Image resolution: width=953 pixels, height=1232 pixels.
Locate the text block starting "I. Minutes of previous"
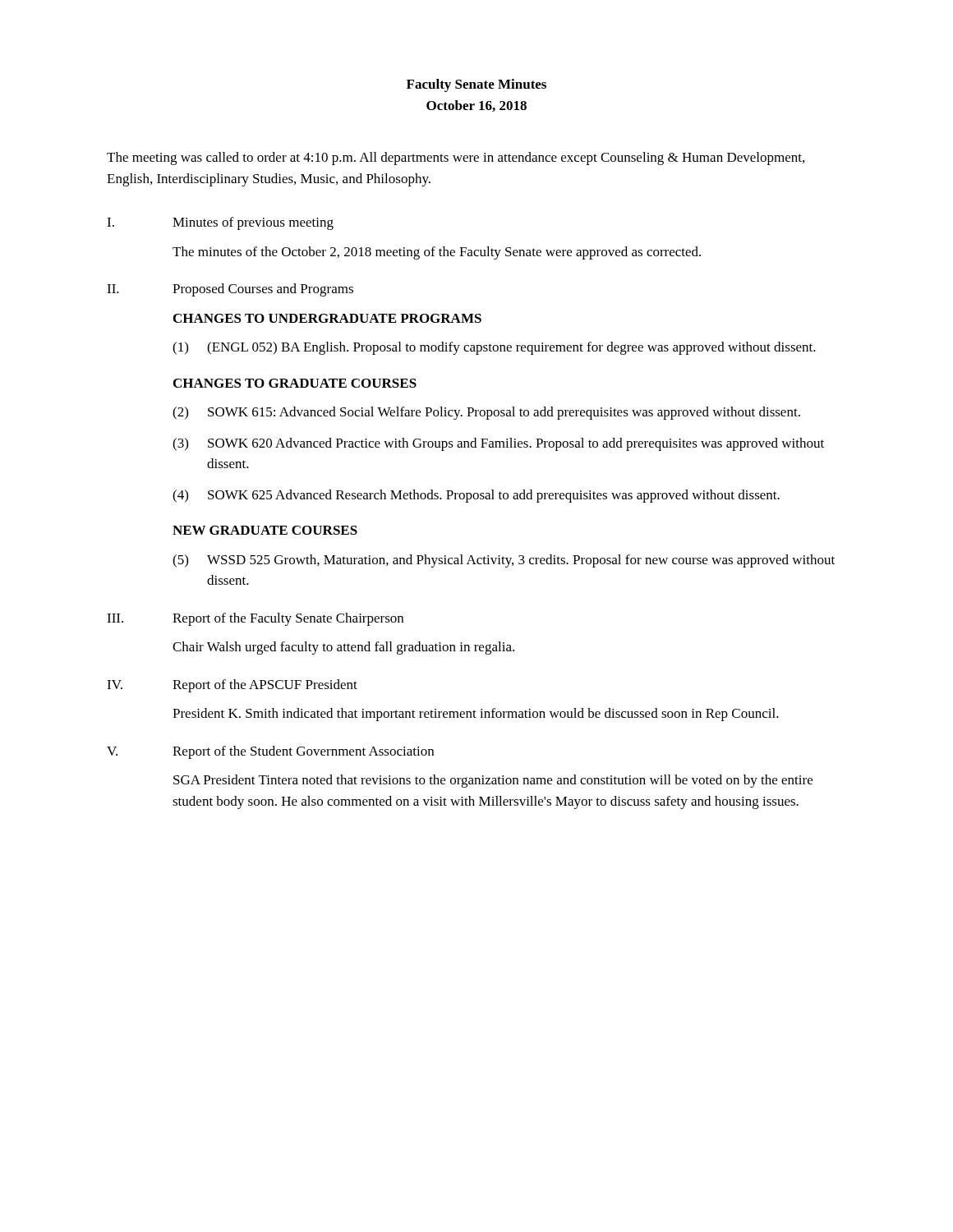pyautogui.click(x=220, y=223)
